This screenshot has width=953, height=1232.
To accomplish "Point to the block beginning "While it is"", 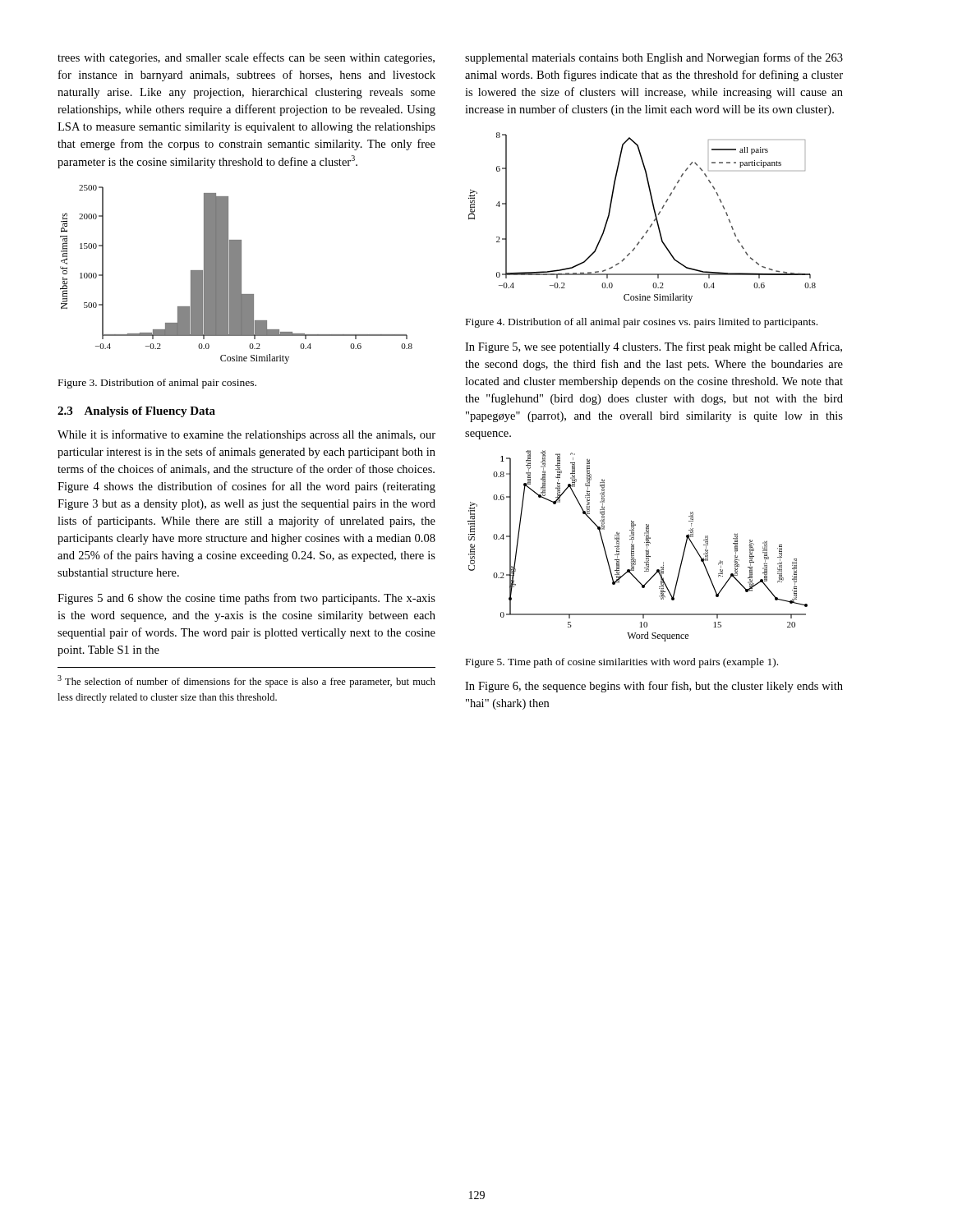I will [246, 543].
